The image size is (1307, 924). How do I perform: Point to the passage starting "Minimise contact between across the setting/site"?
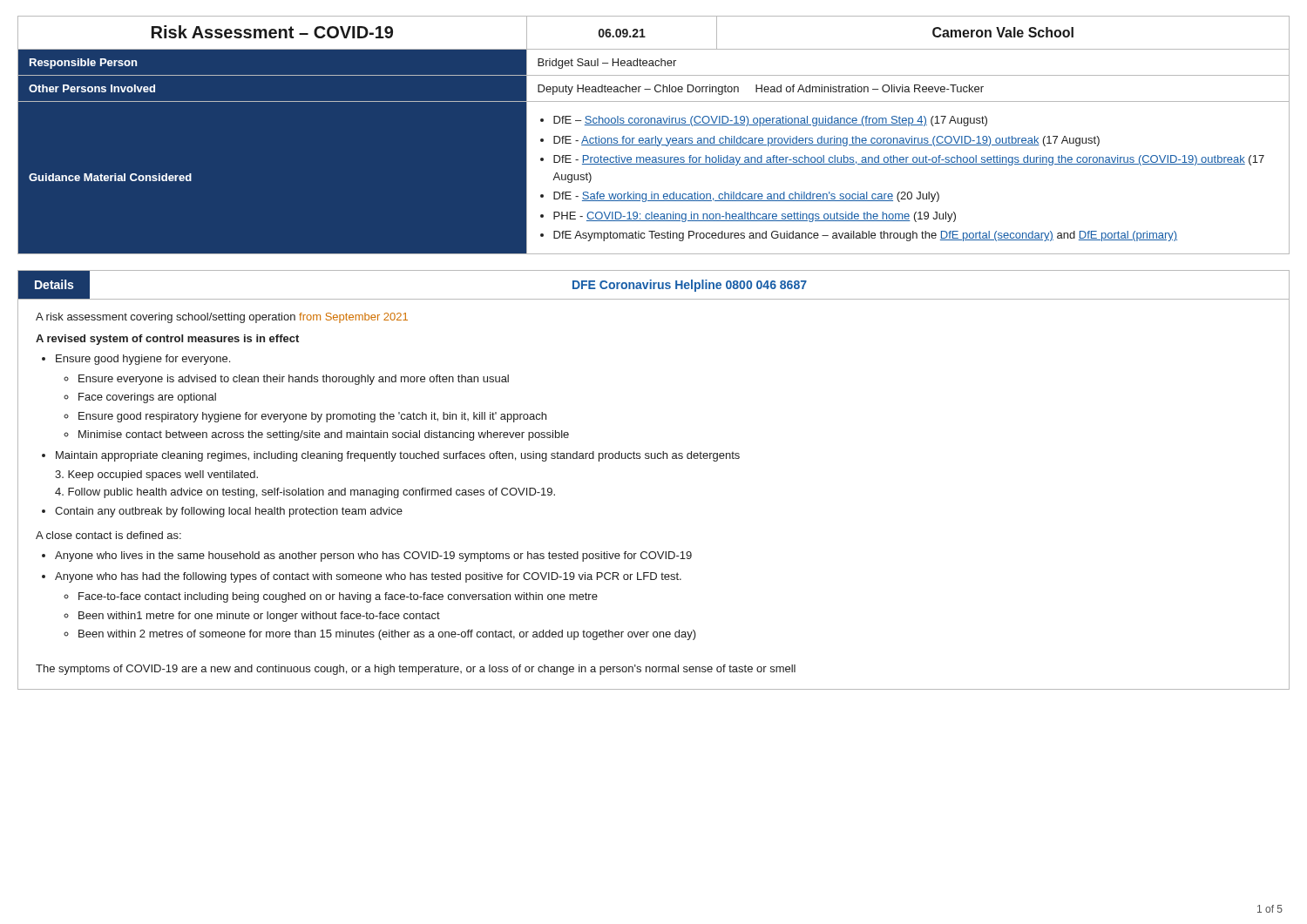point(323,434)
